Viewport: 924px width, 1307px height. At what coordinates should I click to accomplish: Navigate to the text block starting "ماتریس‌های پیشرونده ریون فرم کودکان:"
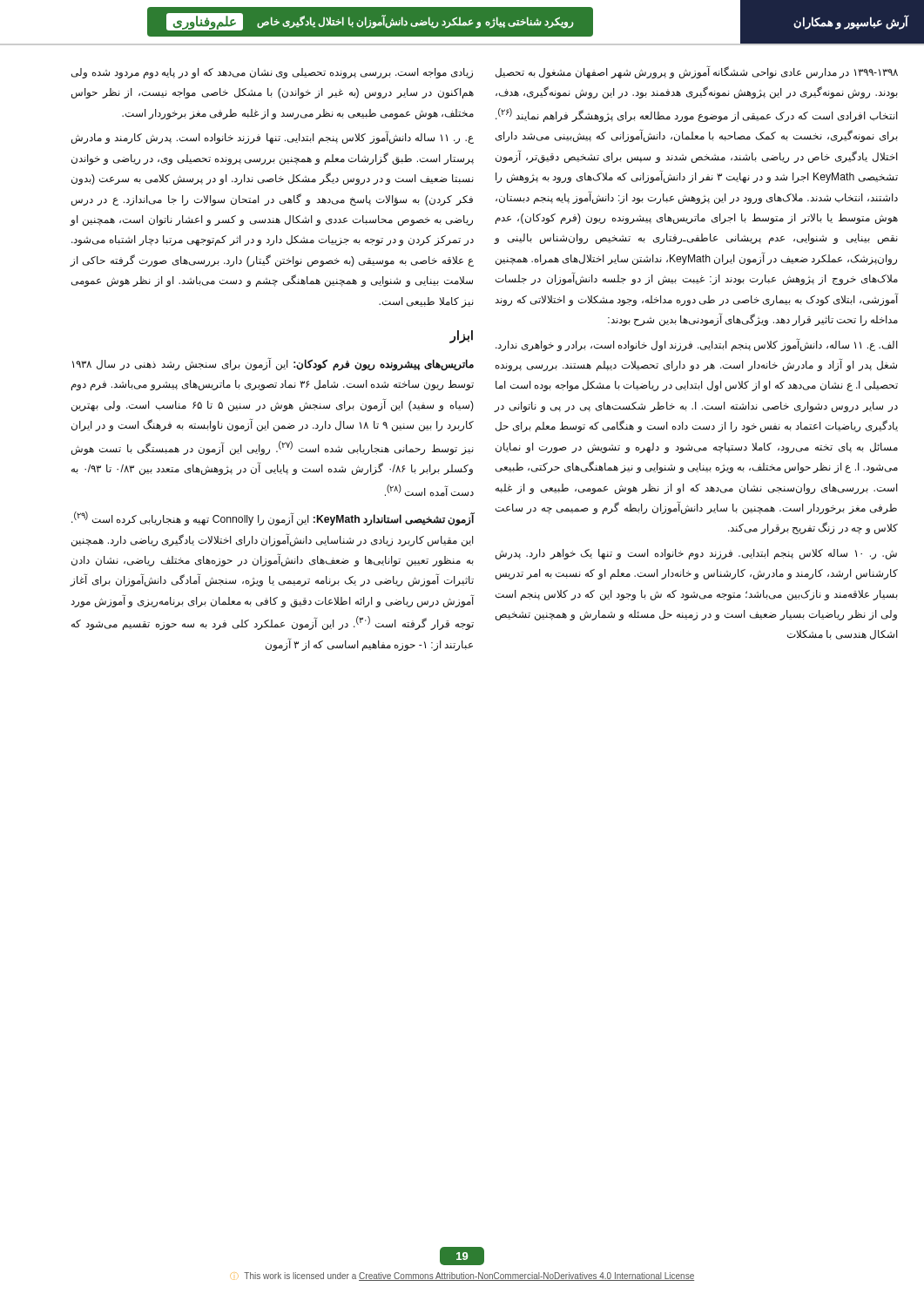tap(273, 364)
